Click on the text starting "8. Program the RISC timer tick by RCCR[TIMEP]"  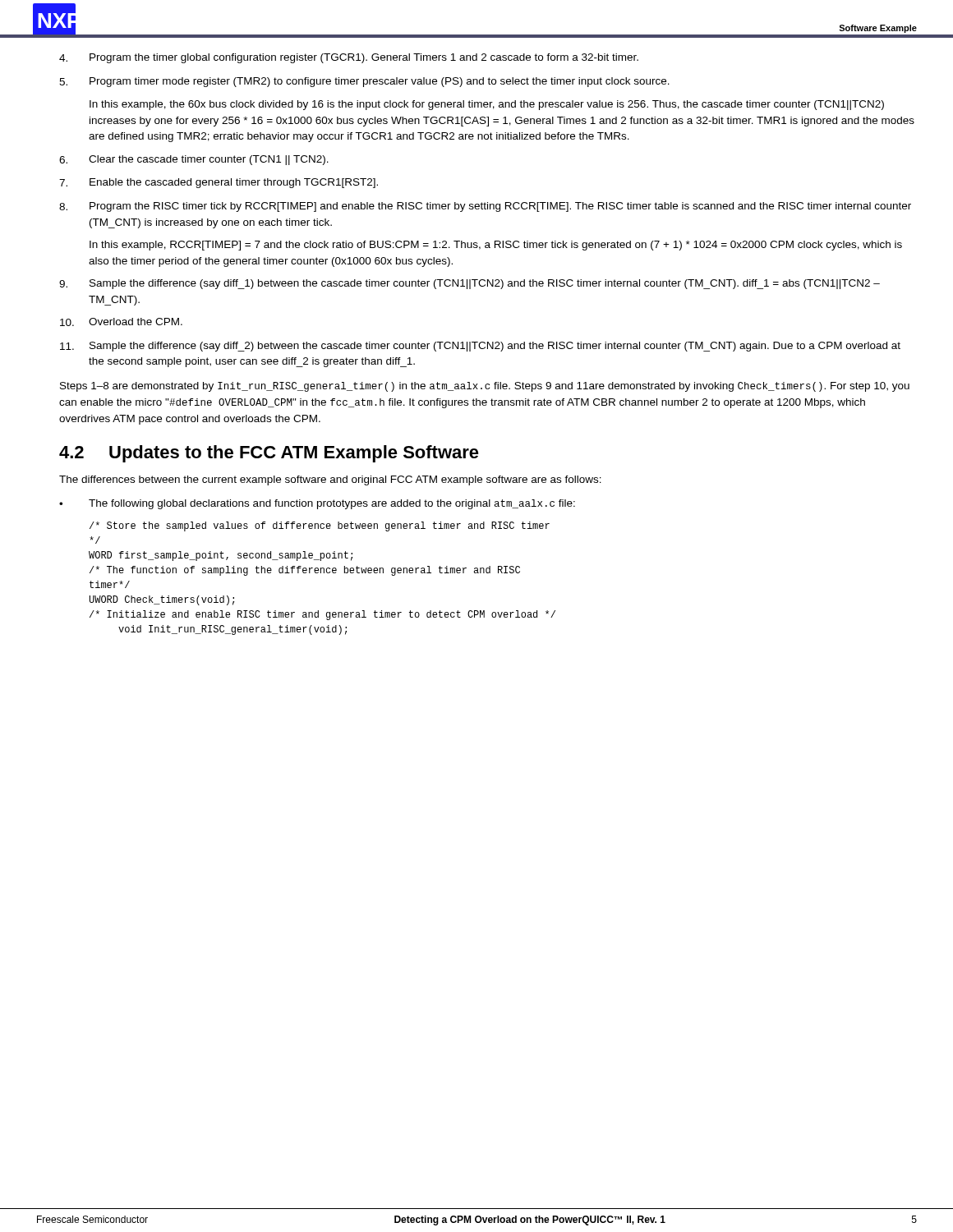tap(488, 214)
